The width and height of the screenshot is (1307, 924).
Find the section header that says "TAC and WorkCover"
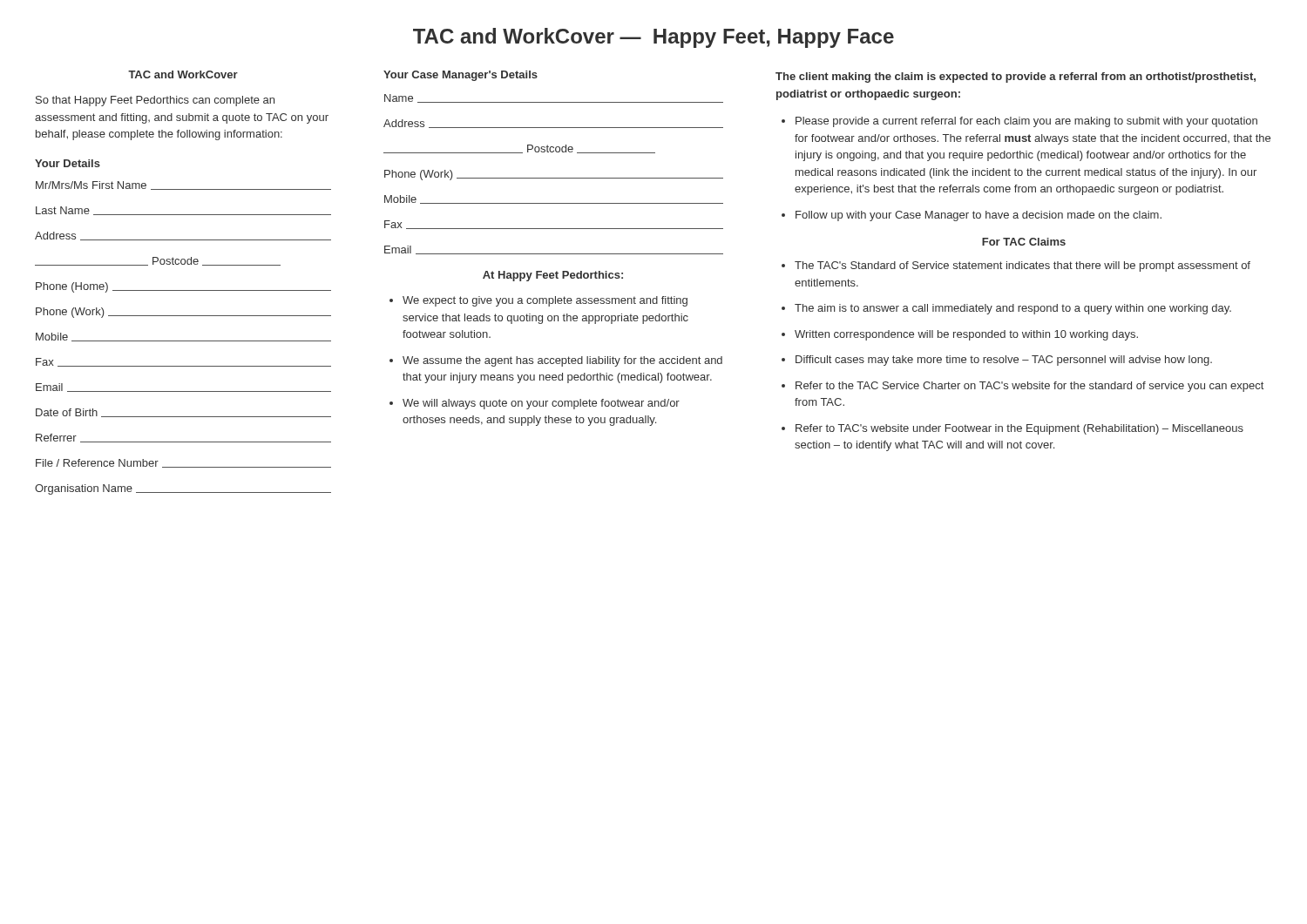pos(183,74)
